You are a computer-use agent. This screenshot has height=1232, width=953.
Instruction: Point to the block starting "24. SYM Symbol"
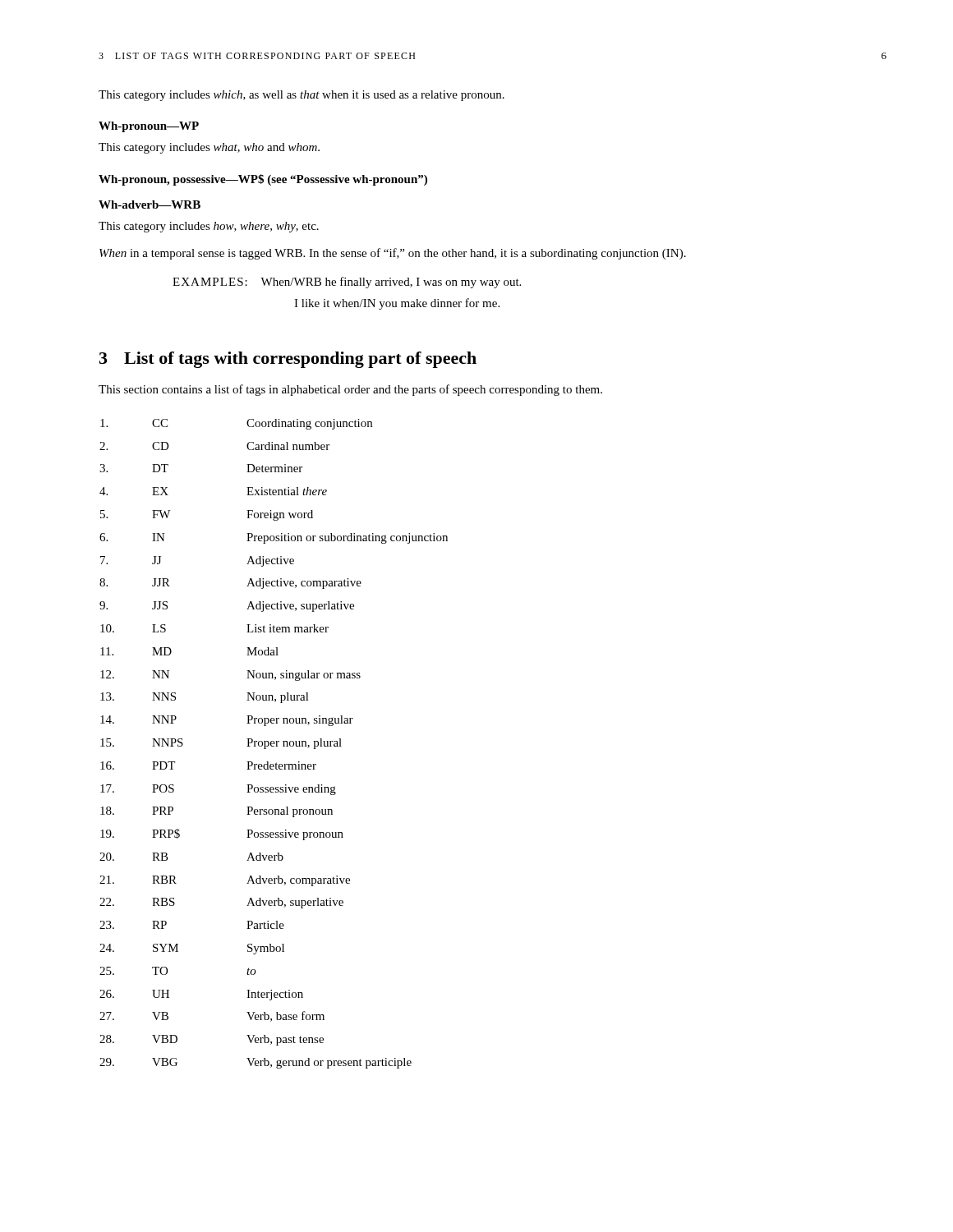pyautogui.click(x=274, y=949)
